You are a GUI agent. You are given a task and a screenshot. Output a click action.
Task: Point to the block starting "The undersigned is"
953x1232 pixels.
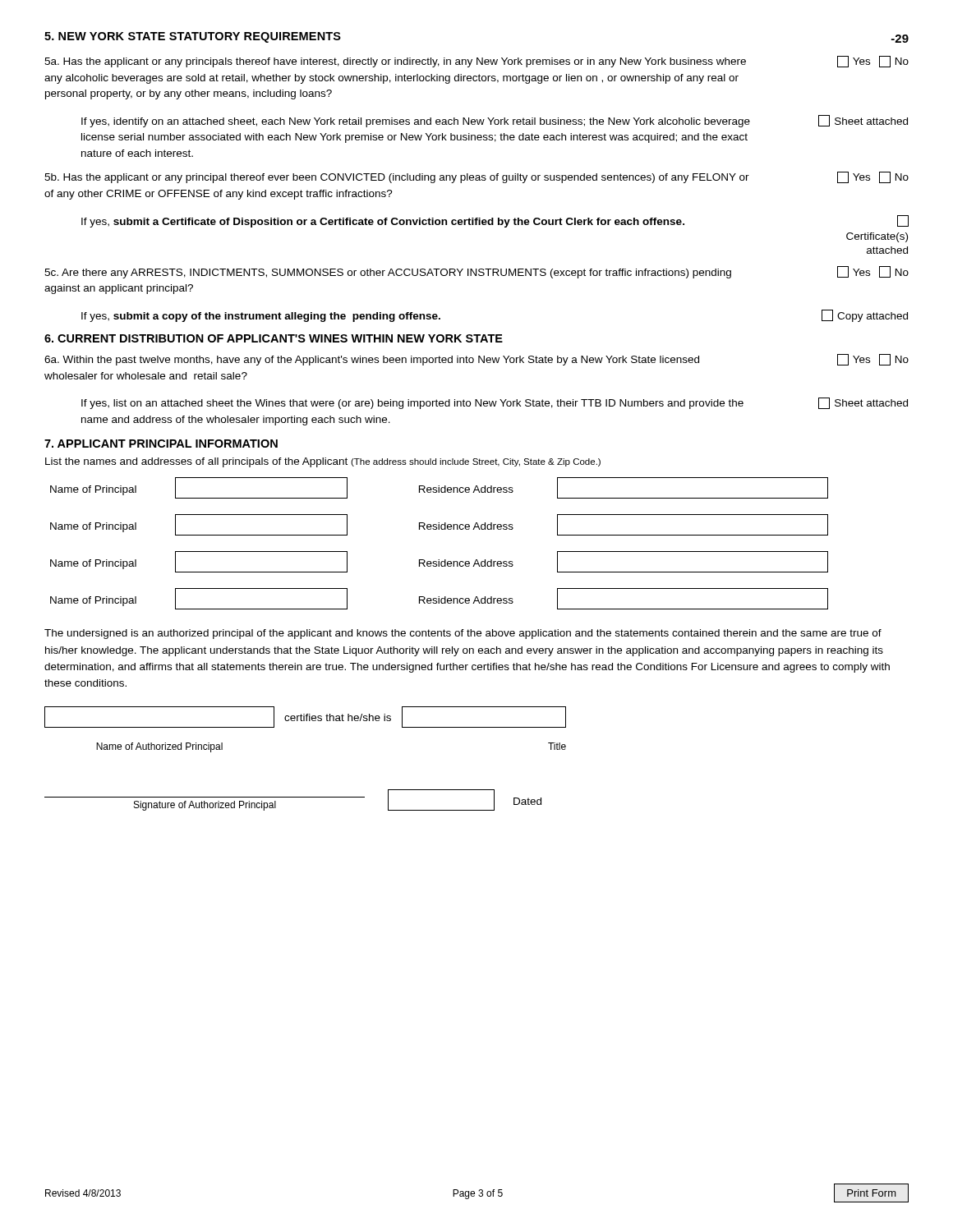pyautogui.click(x=467, y=658)
